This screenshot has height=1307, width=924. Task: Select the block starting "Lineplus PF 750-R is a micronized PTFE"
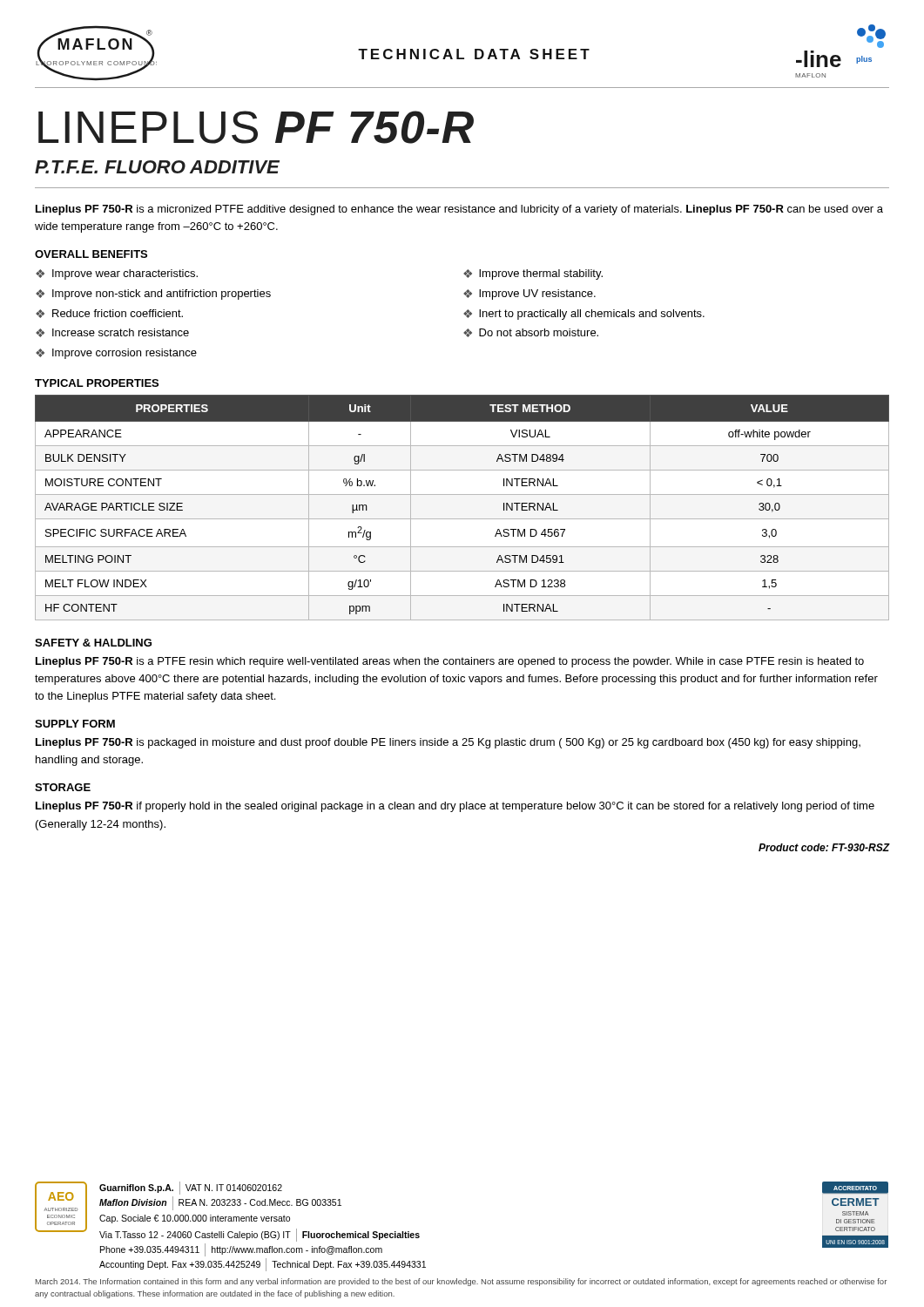[x=459, y=218]
